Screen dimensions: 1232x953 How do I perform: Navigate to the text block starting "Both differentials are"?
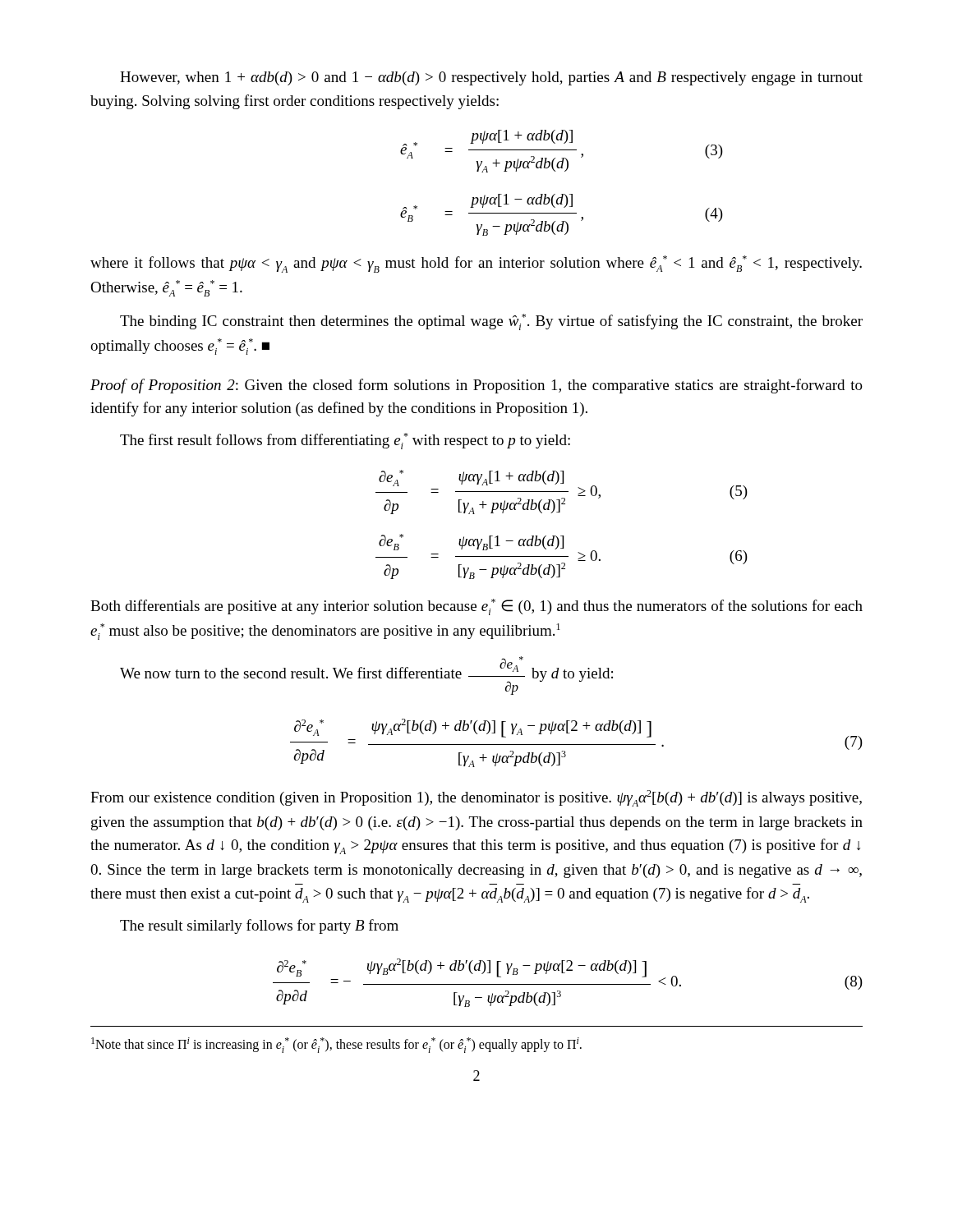pos(476,619)
